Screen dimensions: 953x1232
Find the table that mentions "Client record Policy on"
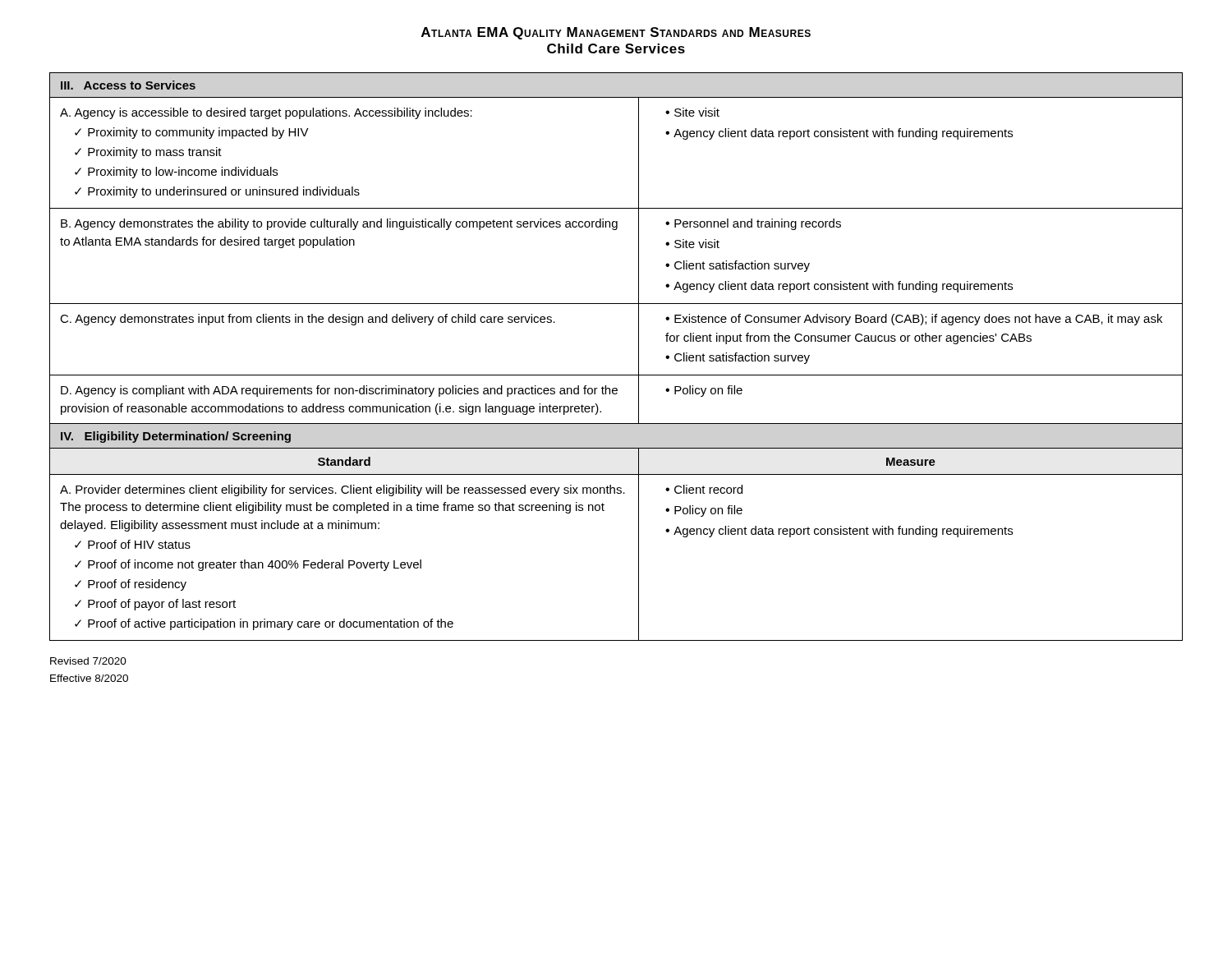616,357
